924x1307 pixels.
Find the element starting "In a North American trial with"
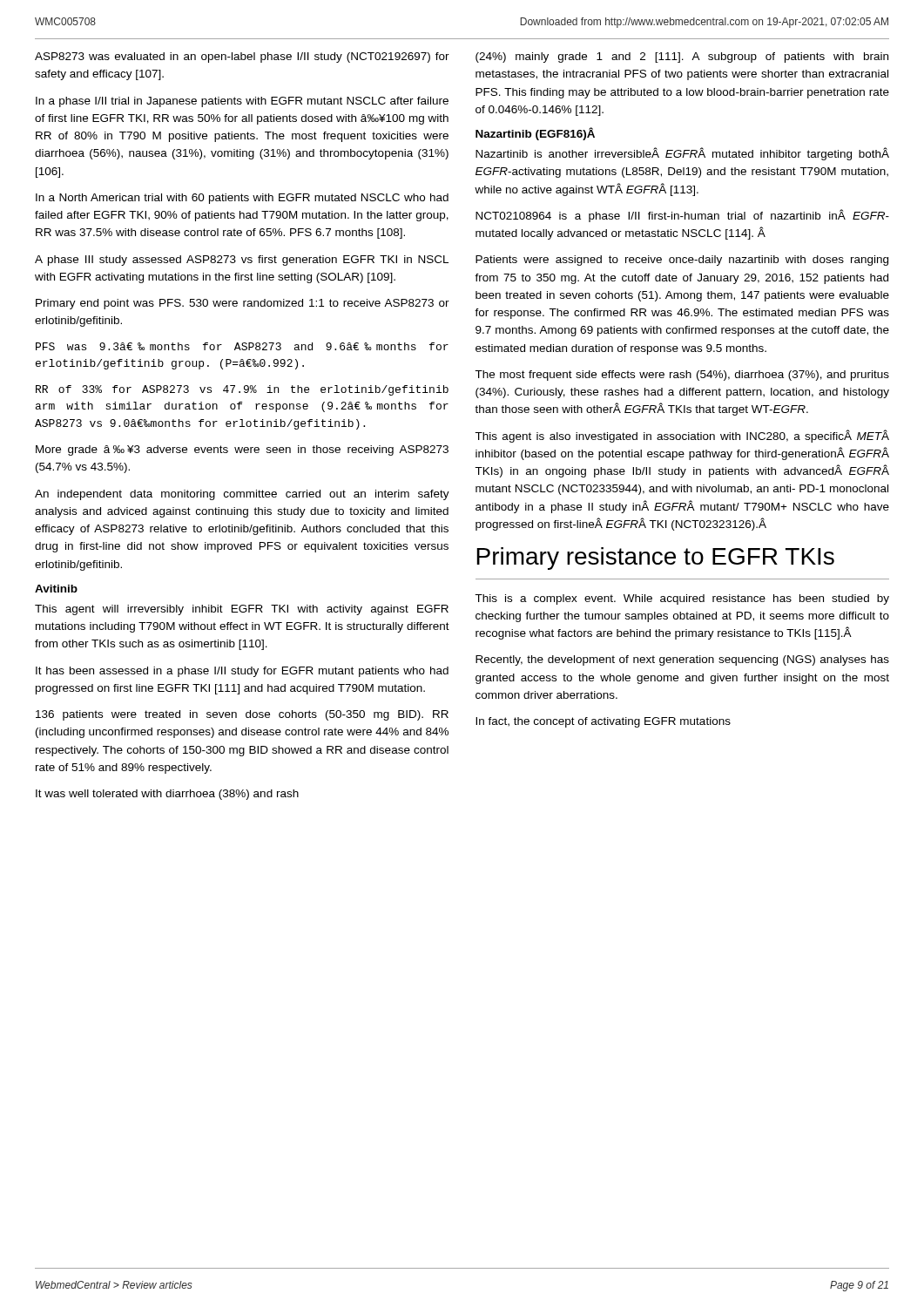242,215
